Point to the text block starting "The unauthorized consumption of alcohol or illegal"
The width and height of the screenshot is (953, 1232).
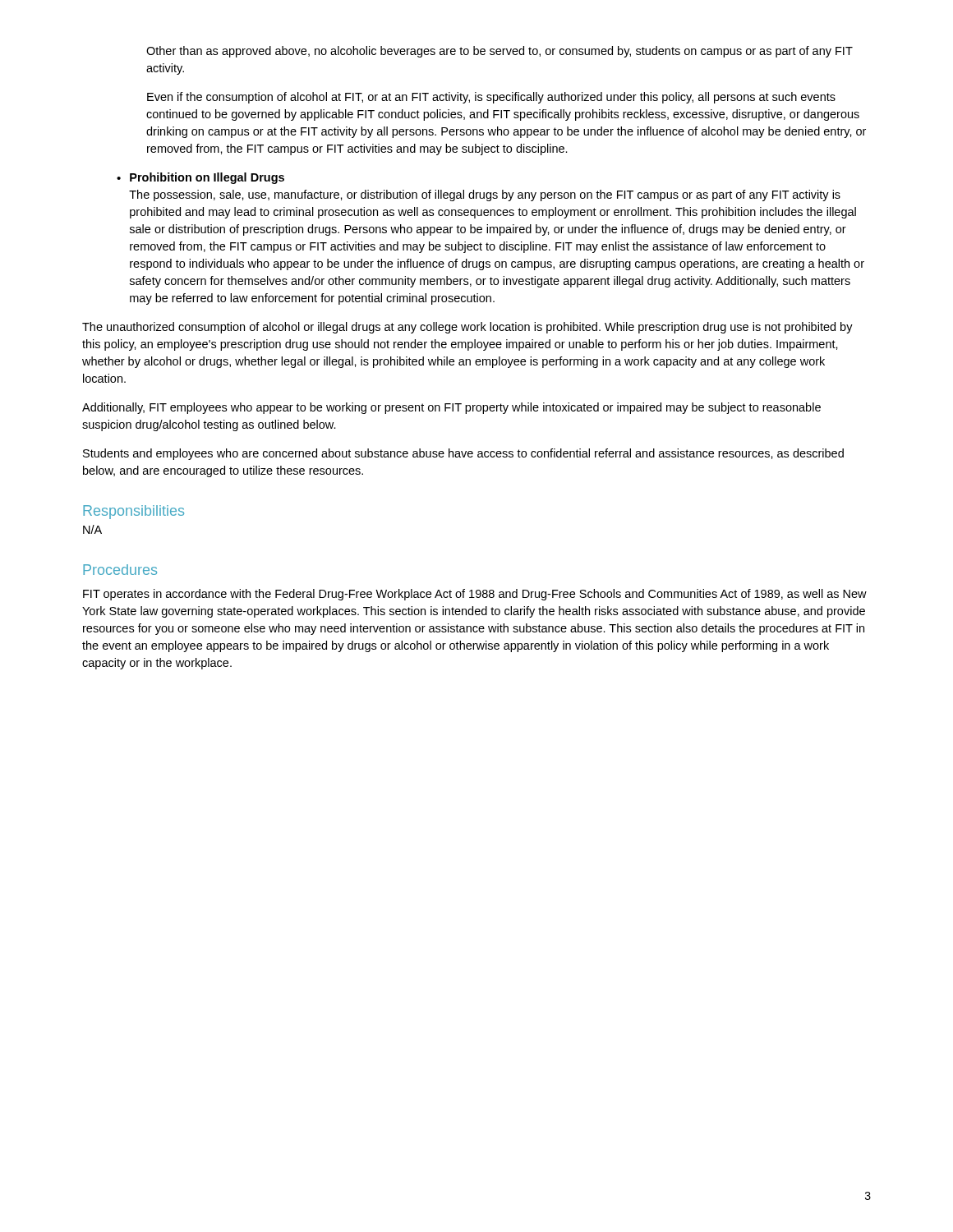click(x=476, y=353)
